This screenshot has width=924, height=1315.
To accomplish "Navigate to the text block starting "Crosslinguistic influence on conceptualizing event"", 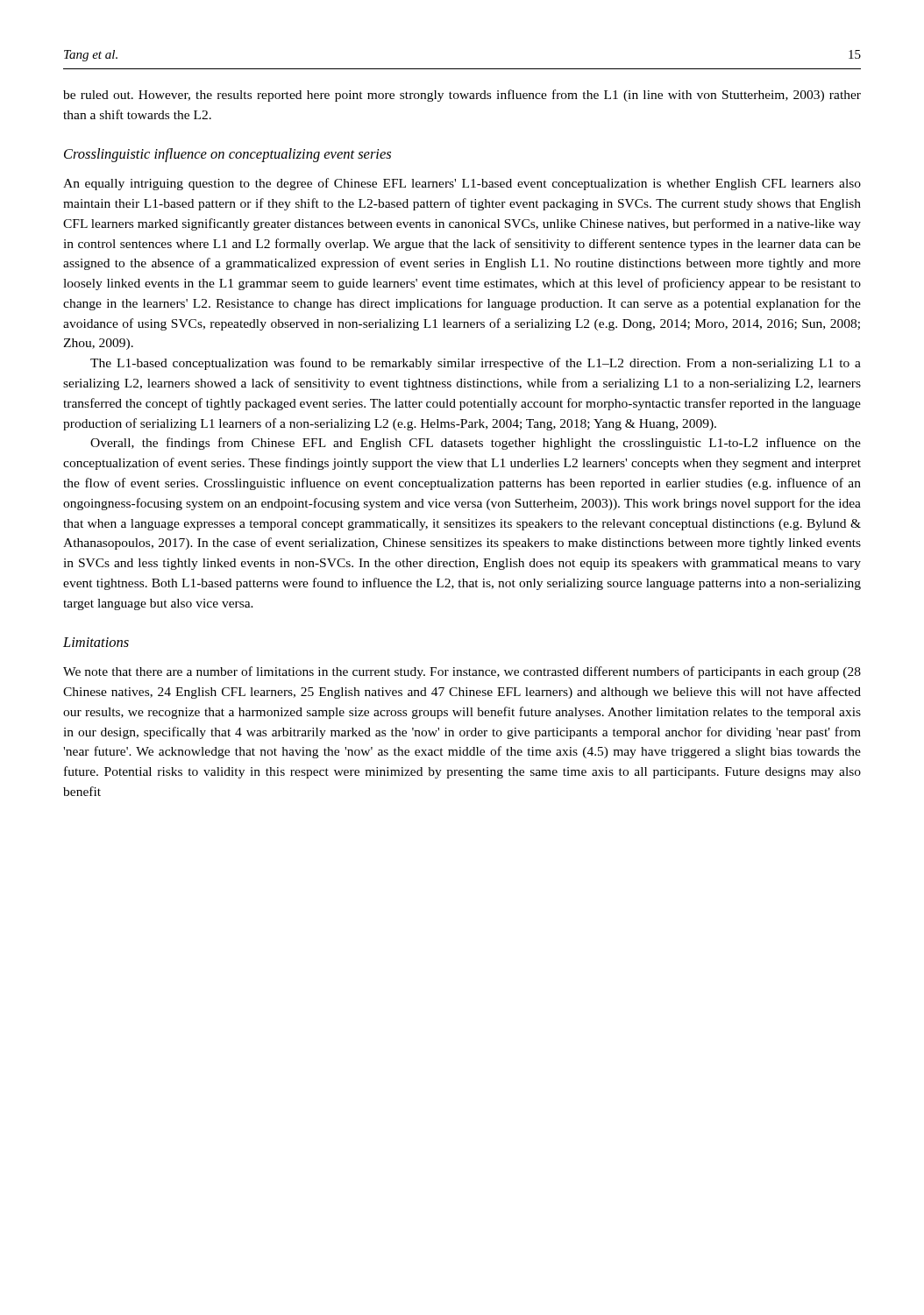I will pos(227,154).
